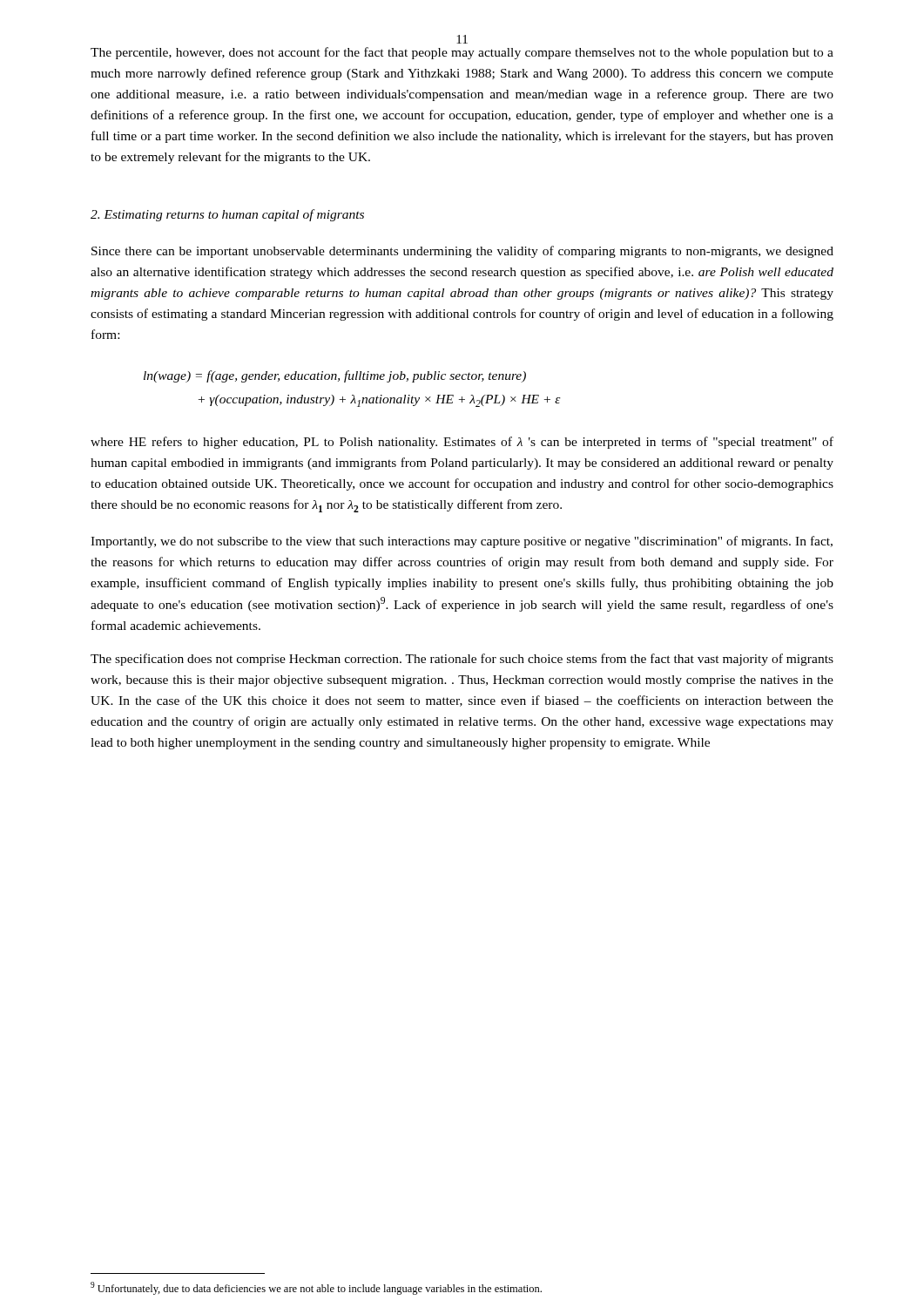Click on the element starting "where HE refers to higher education, PL"
The image size is (924, 1307).
(462, 475)
